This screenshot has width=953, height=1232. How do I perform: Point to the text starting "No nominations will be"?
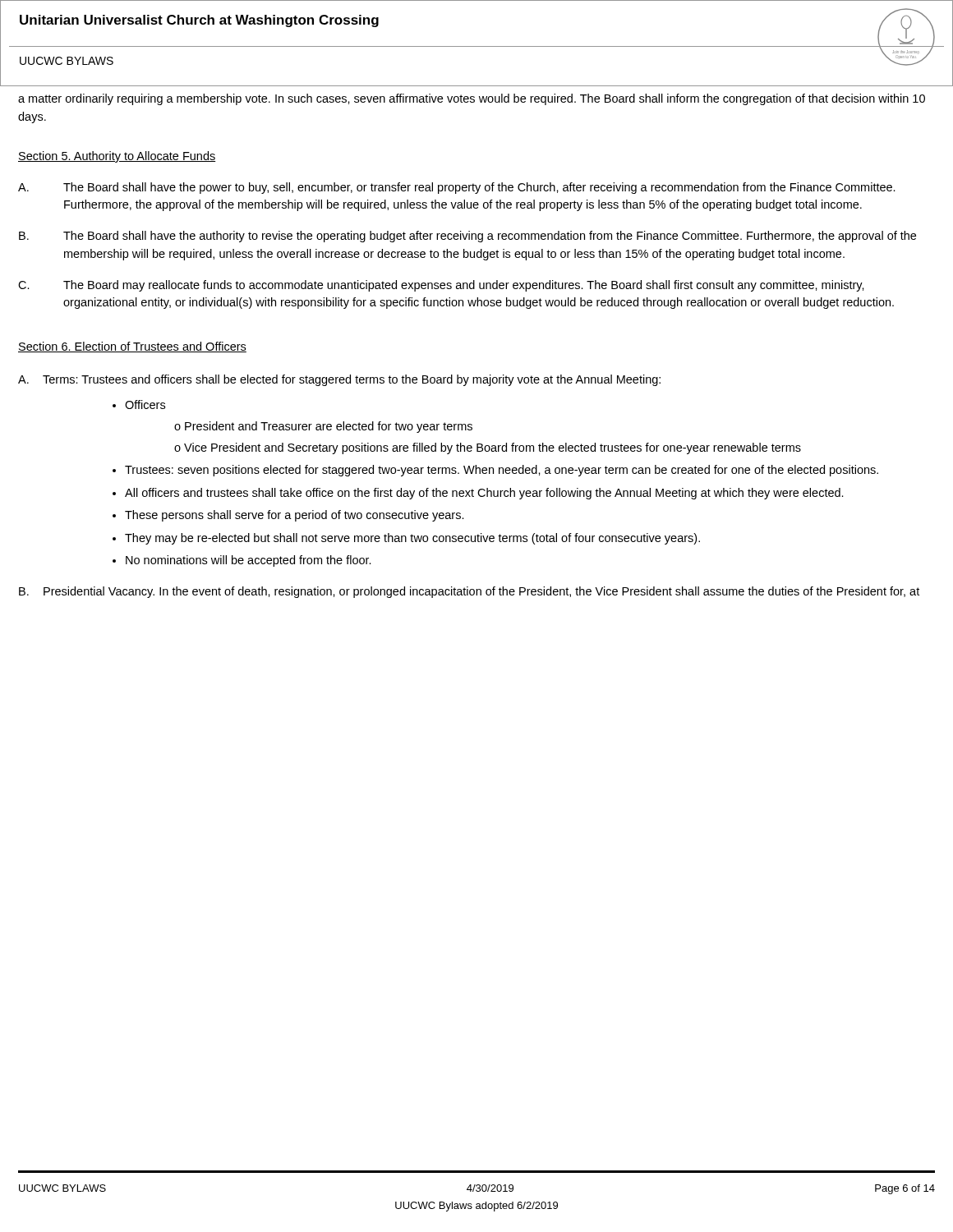(x=248, y=560)
